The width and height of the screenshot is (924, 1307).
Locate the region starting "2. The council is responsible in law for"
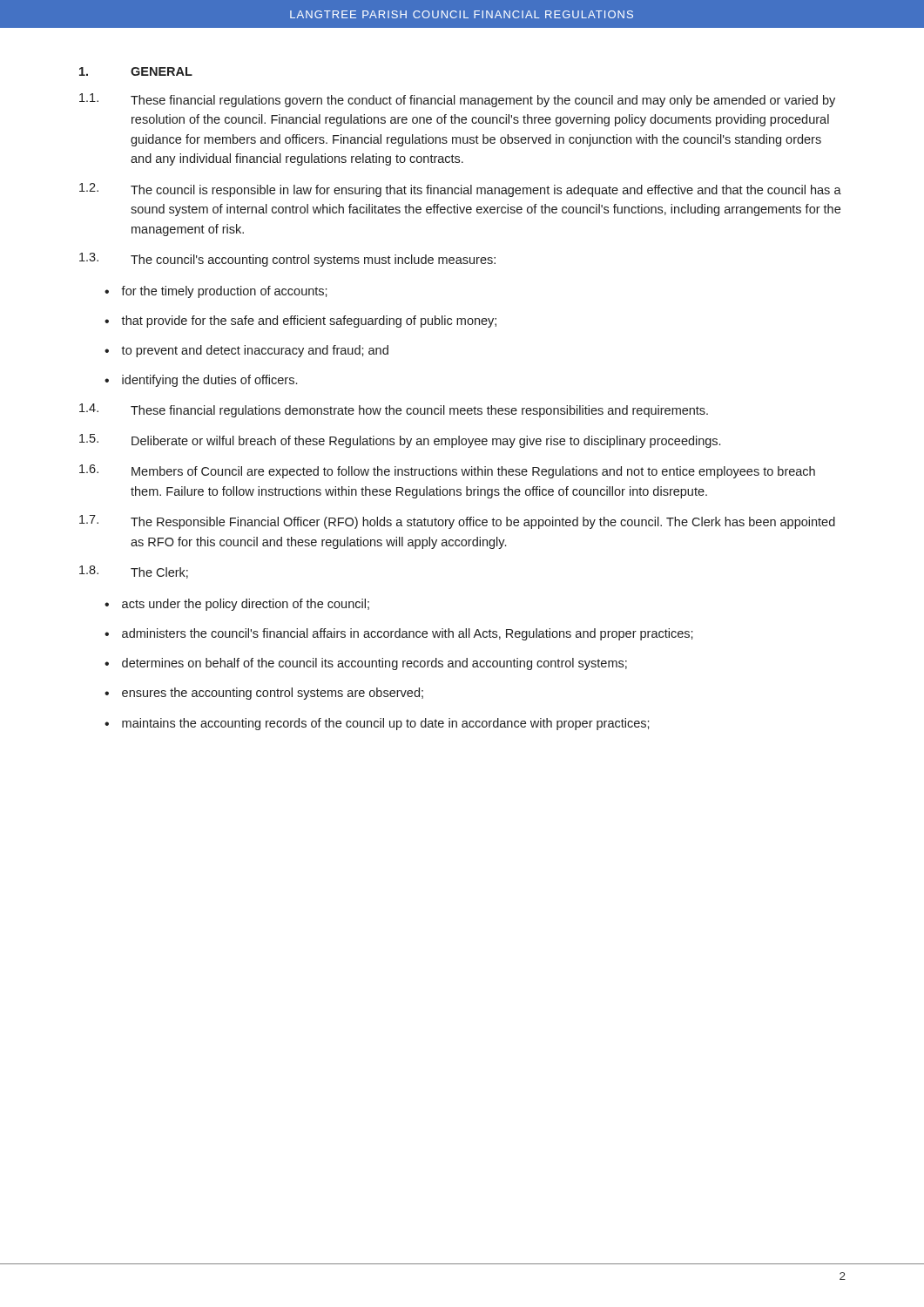(x=462, y=210)
